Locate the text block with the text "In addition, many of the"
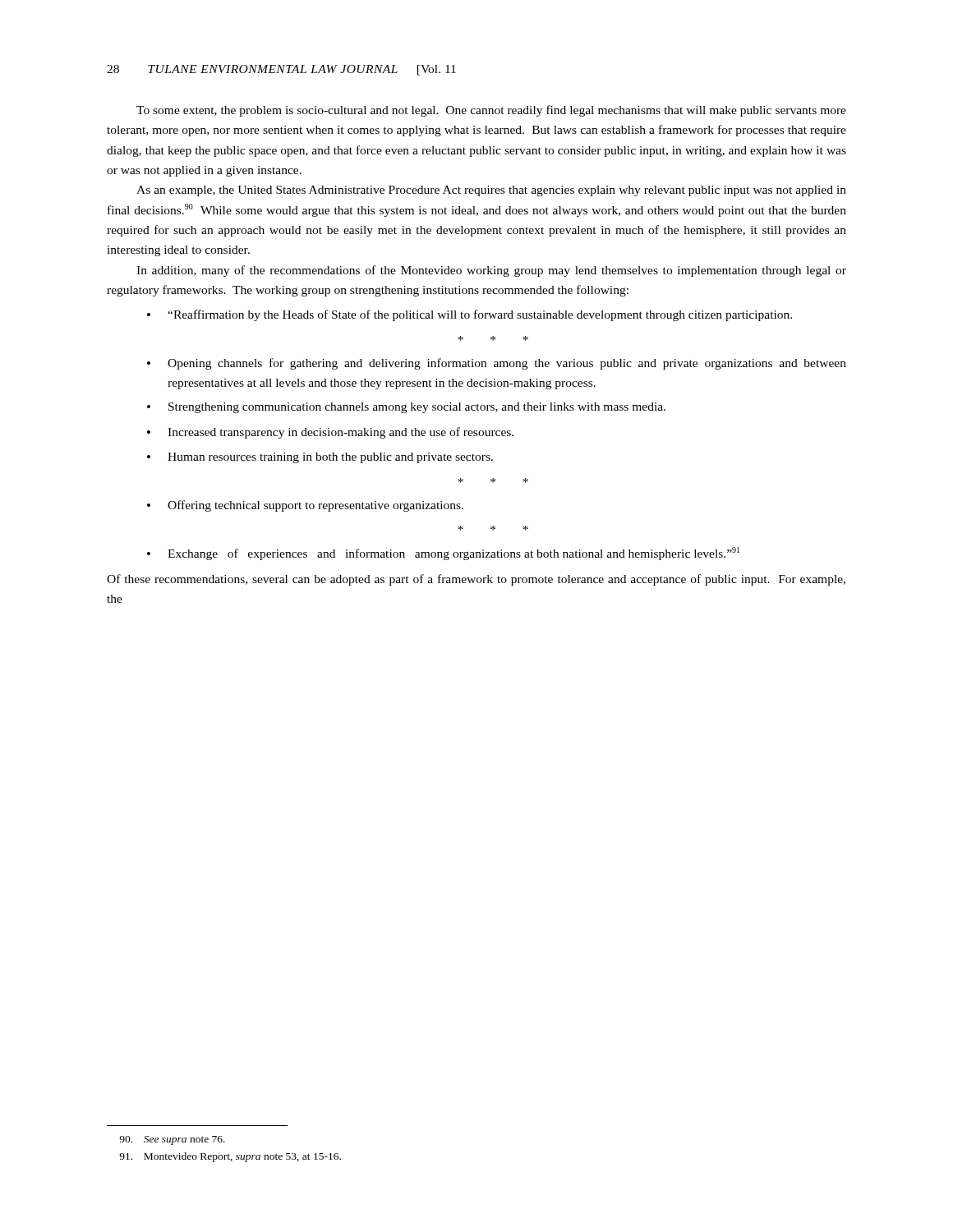The height and width of the screenshot is (1232, 953). (x=476, y=279)
